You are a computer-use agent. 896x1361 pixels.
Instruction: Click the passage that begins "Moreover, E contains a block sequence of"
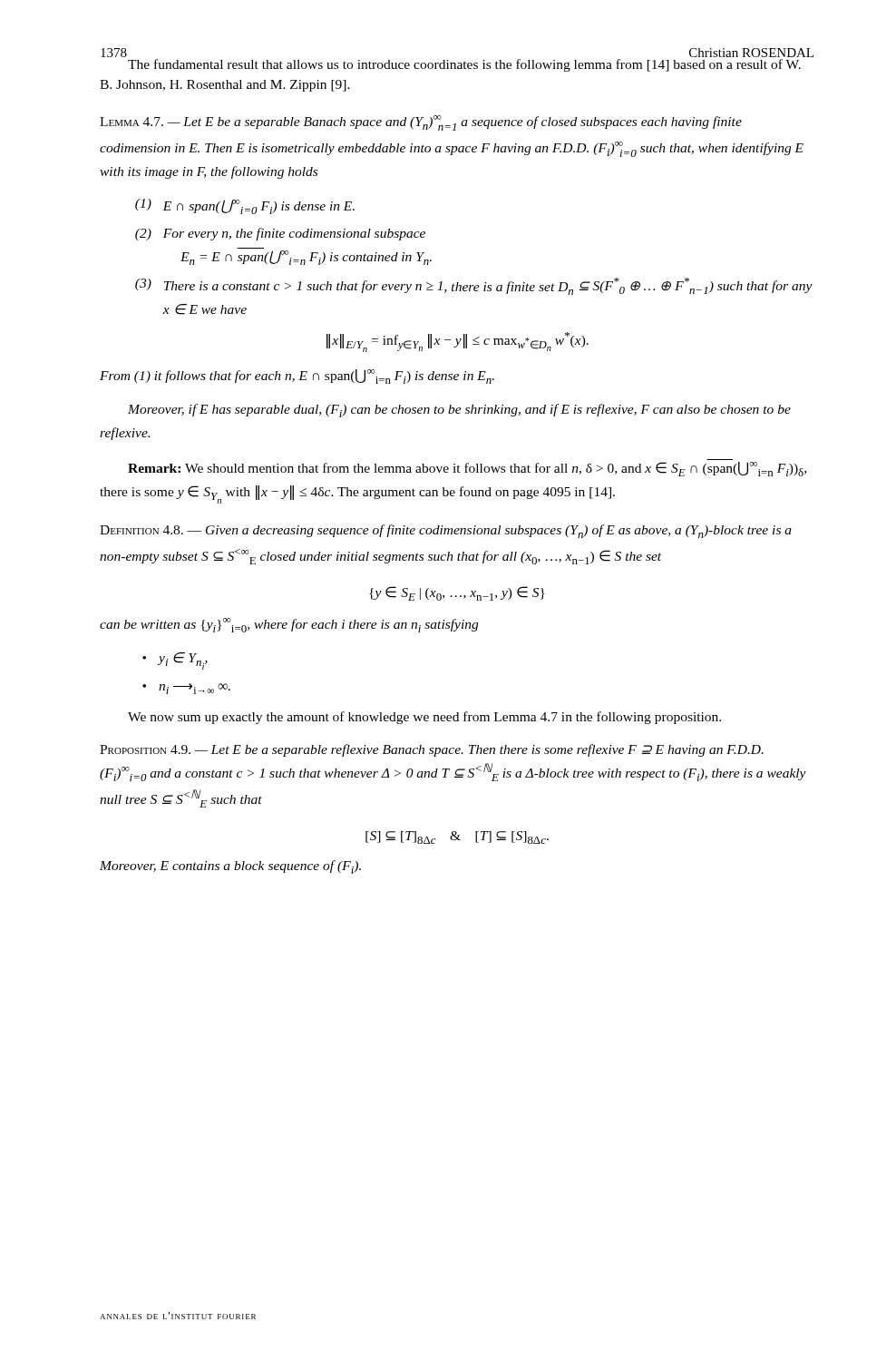[230, 867]
